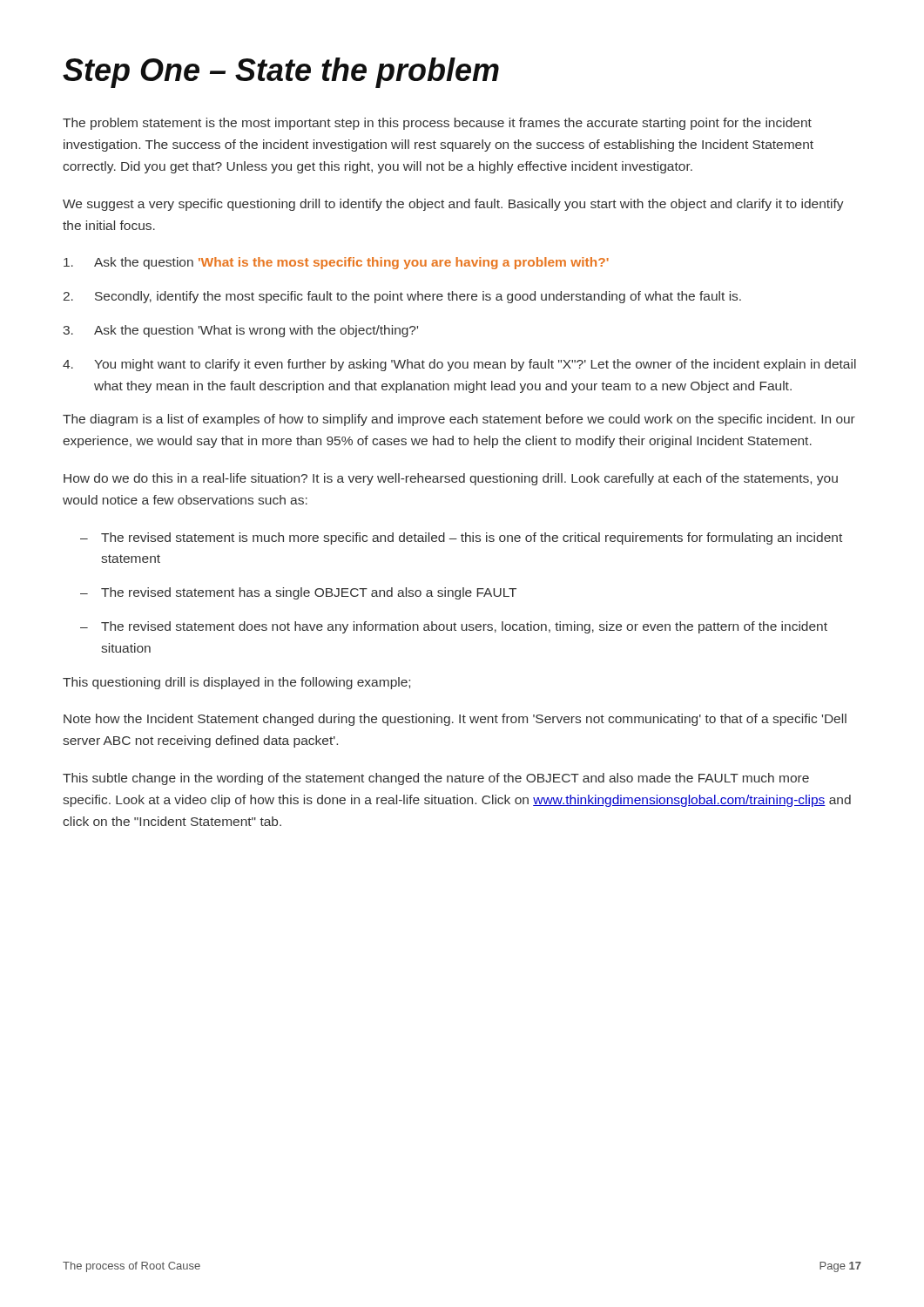Point to "Step One – State the problem"

462,70
